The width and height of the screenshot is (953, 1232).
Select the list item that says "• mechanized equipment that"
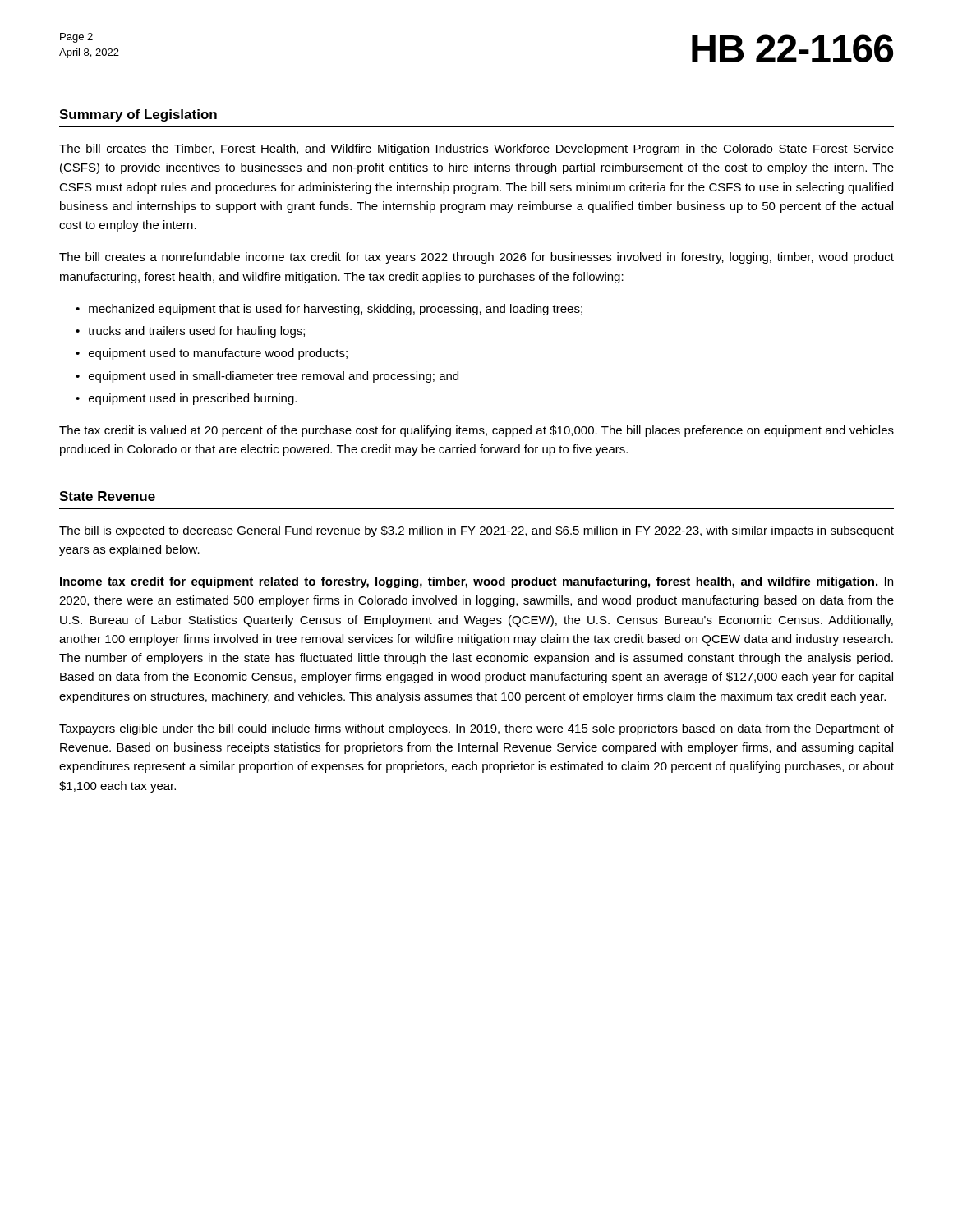pos(329,308)
